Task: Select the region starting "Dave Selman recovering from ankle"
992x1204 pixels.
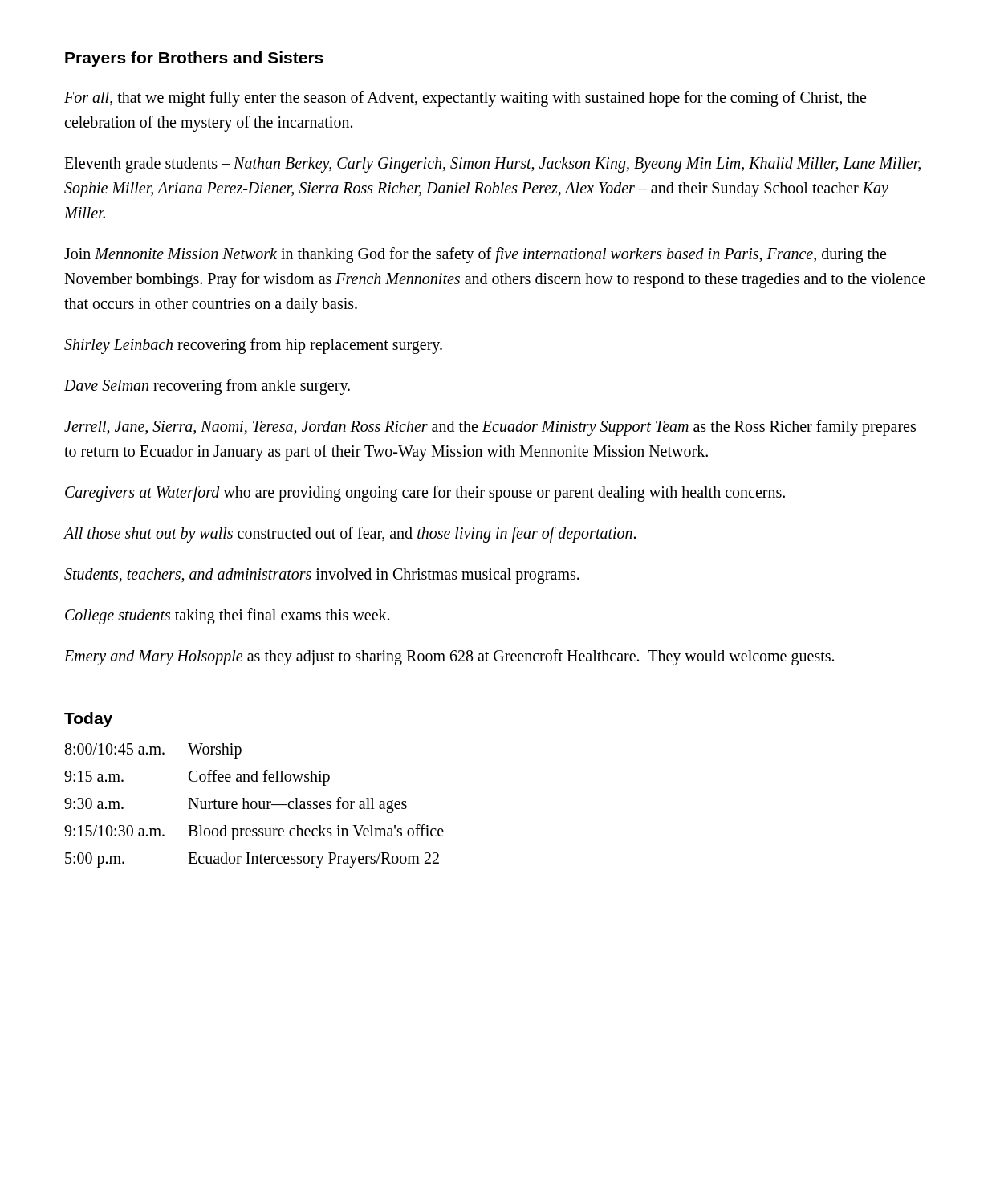Action: (207, 385)
